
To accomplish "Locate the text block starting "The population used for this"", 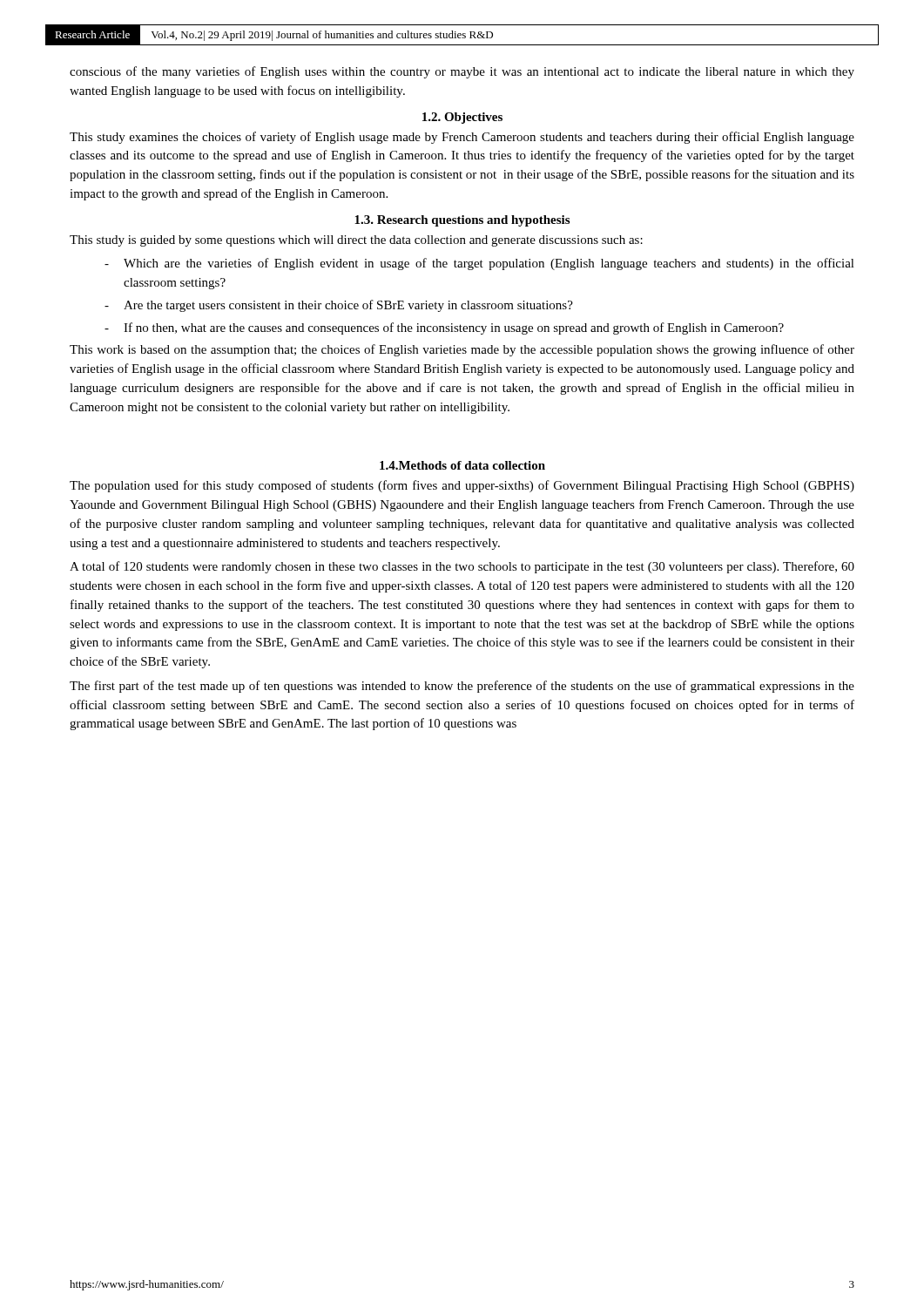I will coord(462,515).
